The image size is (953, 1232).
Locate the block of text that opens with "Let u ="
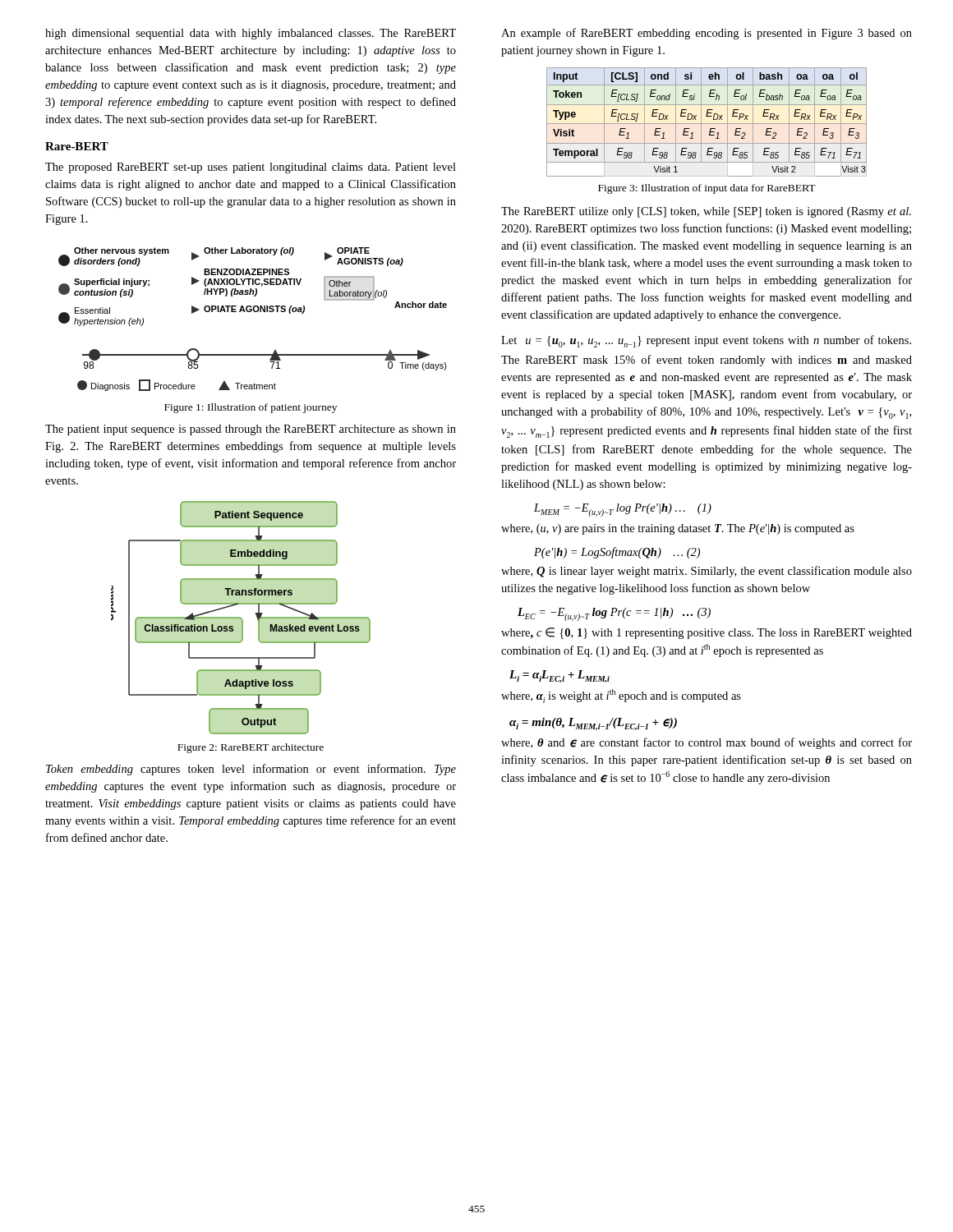[x=707, y=412]
